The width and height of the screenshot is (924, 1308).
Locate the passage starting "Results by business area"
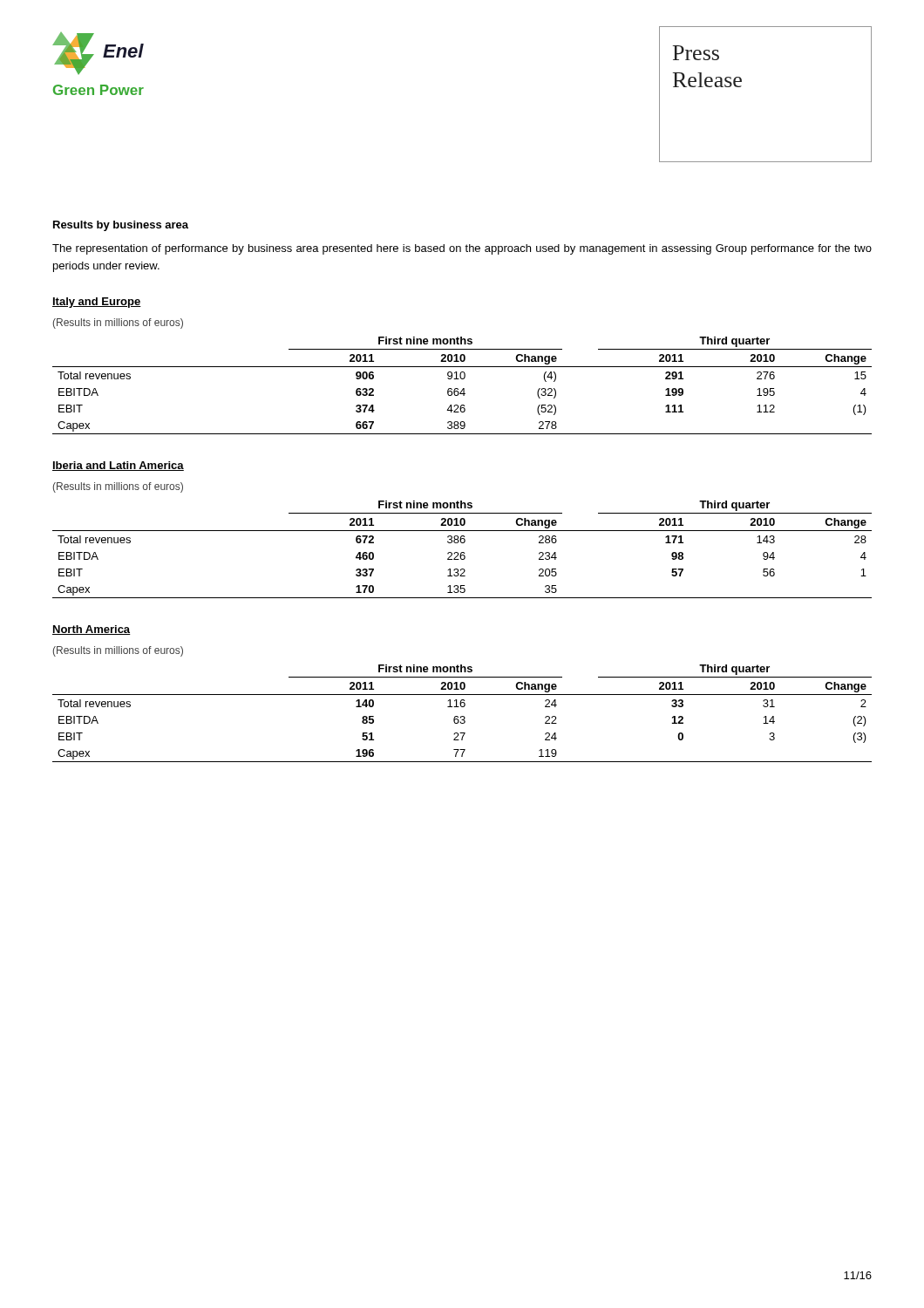[x=120, y=225]
